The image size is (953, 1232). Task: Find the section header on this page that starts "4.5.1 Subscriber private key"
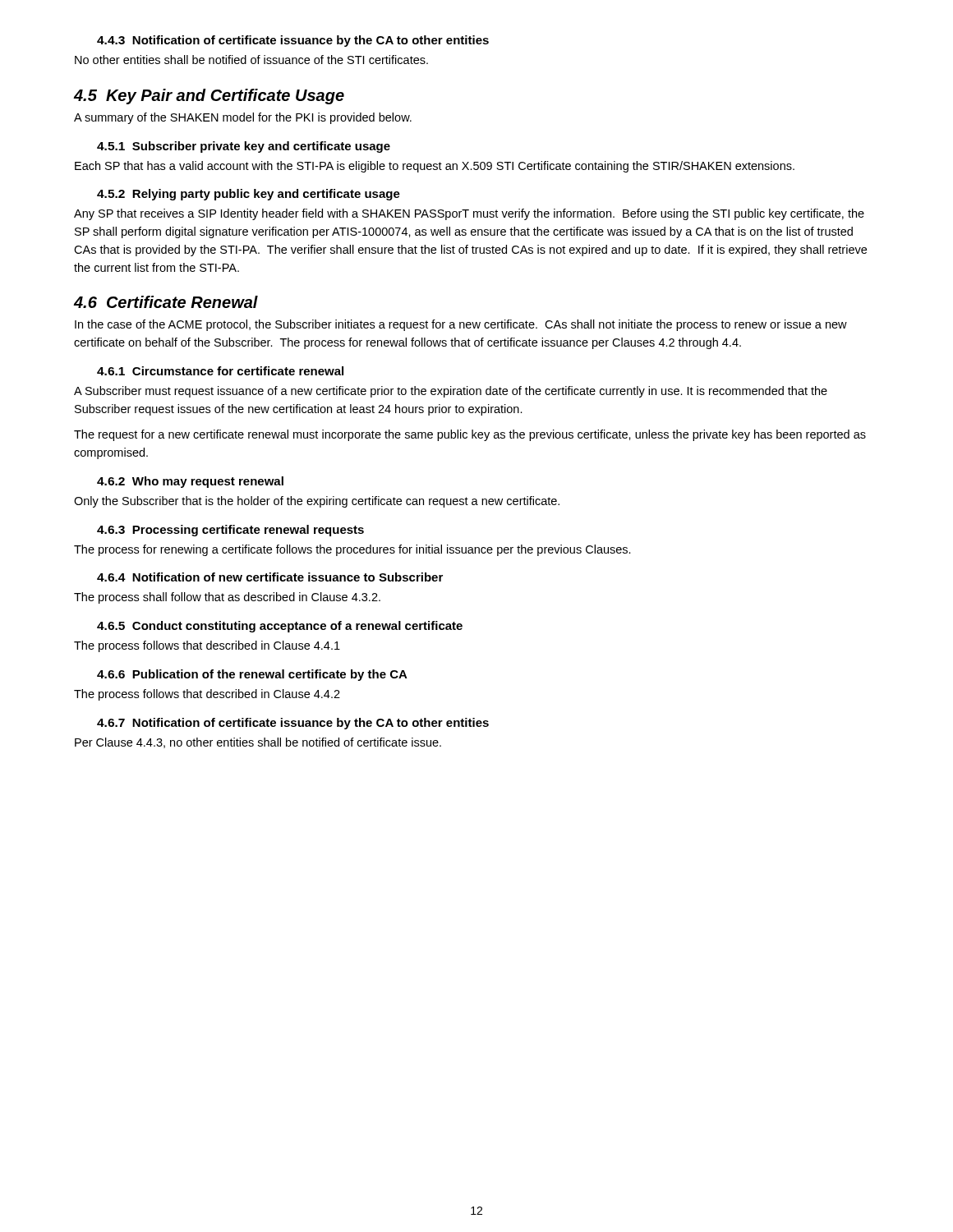[x=244, y=145]
